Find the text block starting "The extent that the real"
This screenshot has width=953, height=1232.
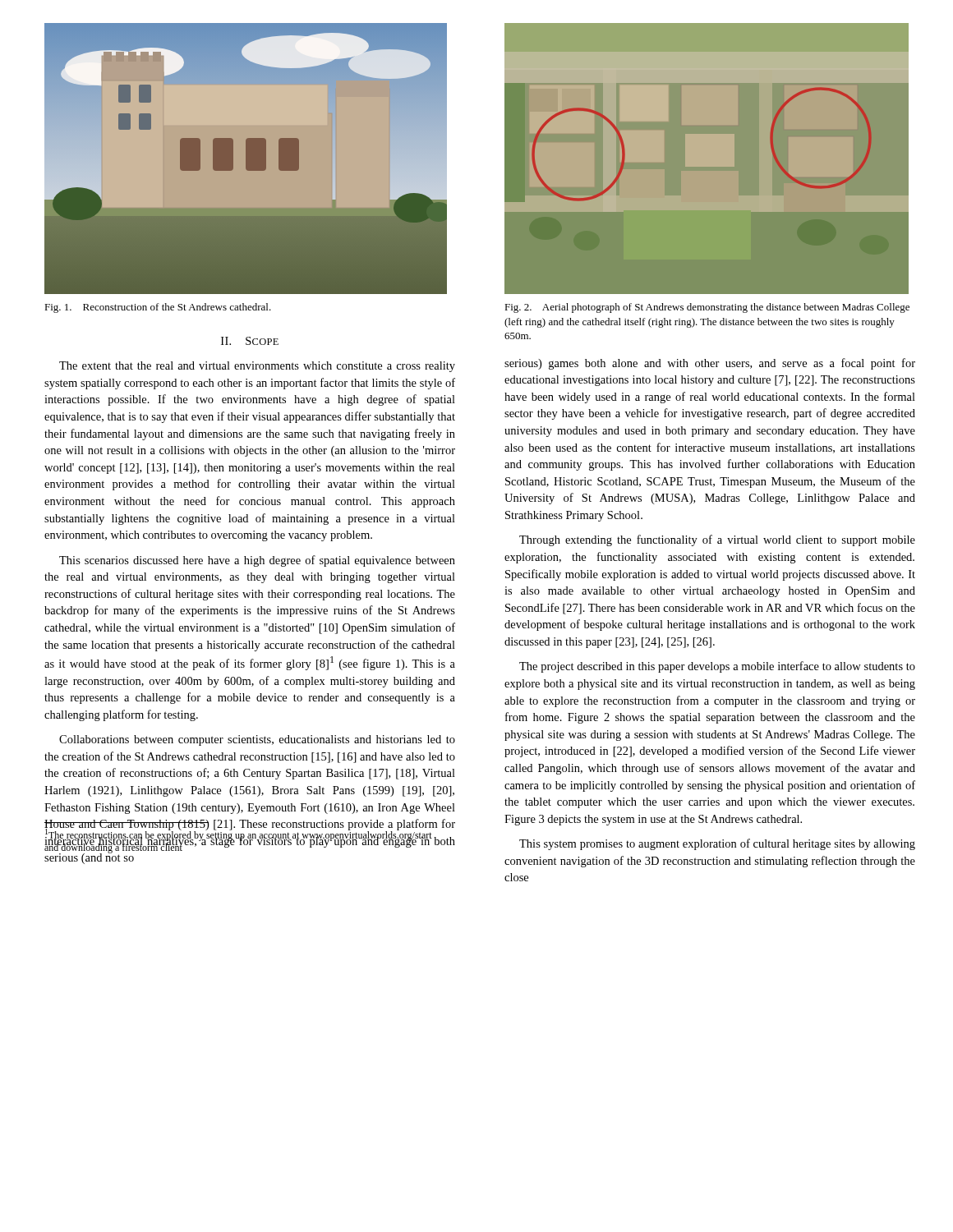250,450
